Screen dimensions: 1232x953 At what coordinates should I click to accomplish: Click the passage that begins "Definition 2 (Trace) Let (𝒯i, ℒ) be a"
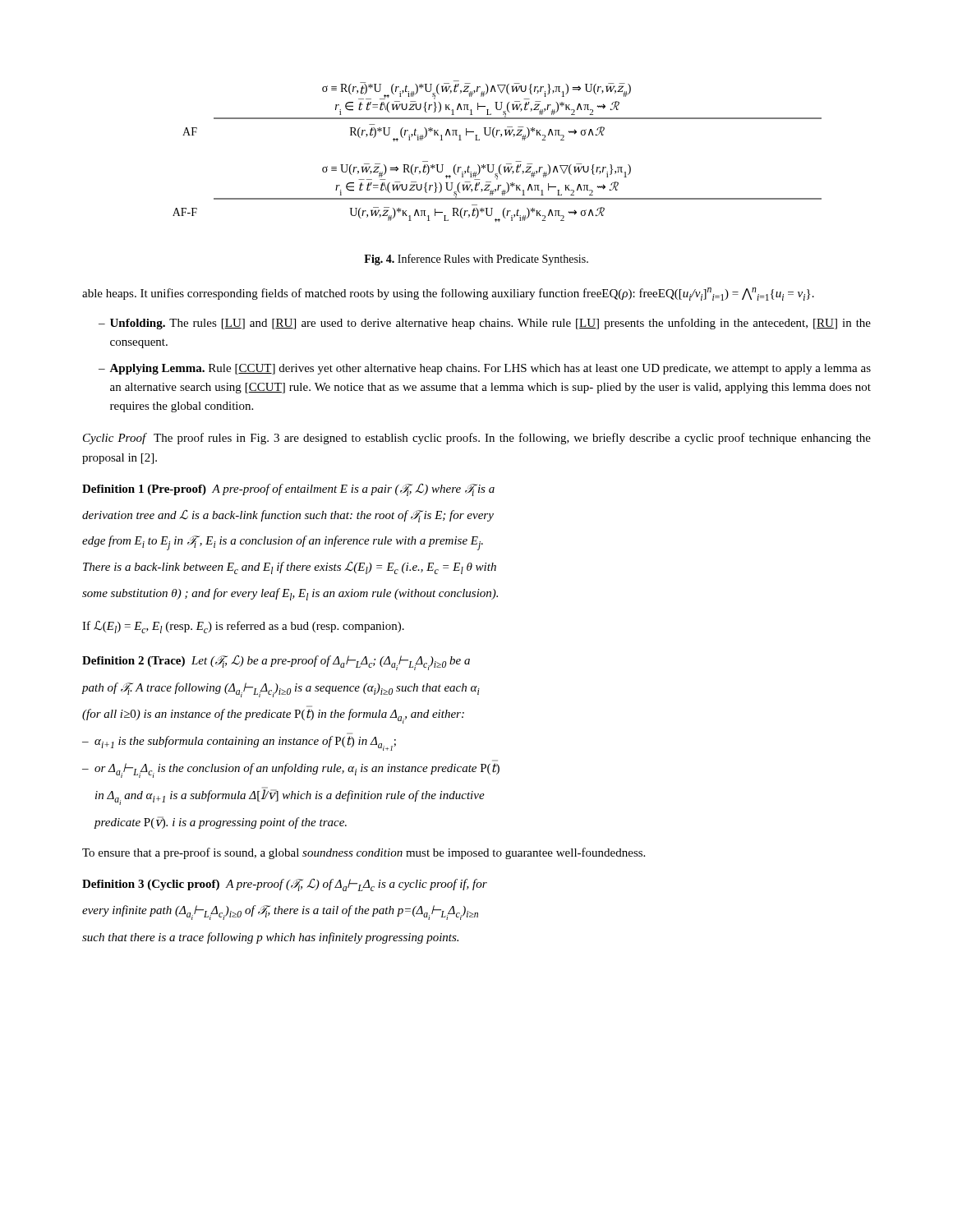point(276,662)
